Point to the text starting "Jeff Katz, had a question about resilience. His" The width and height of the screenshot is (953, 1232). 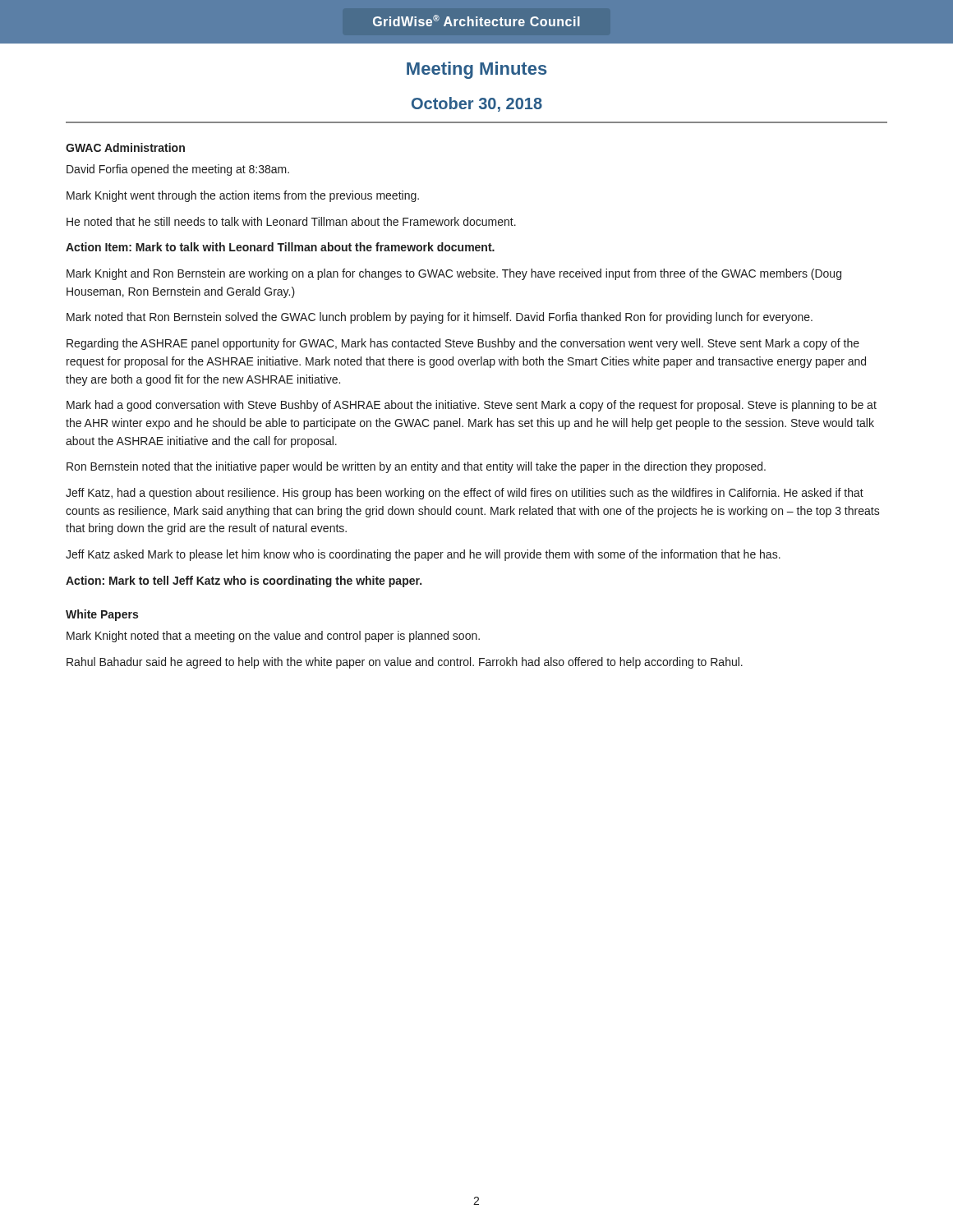473,511
